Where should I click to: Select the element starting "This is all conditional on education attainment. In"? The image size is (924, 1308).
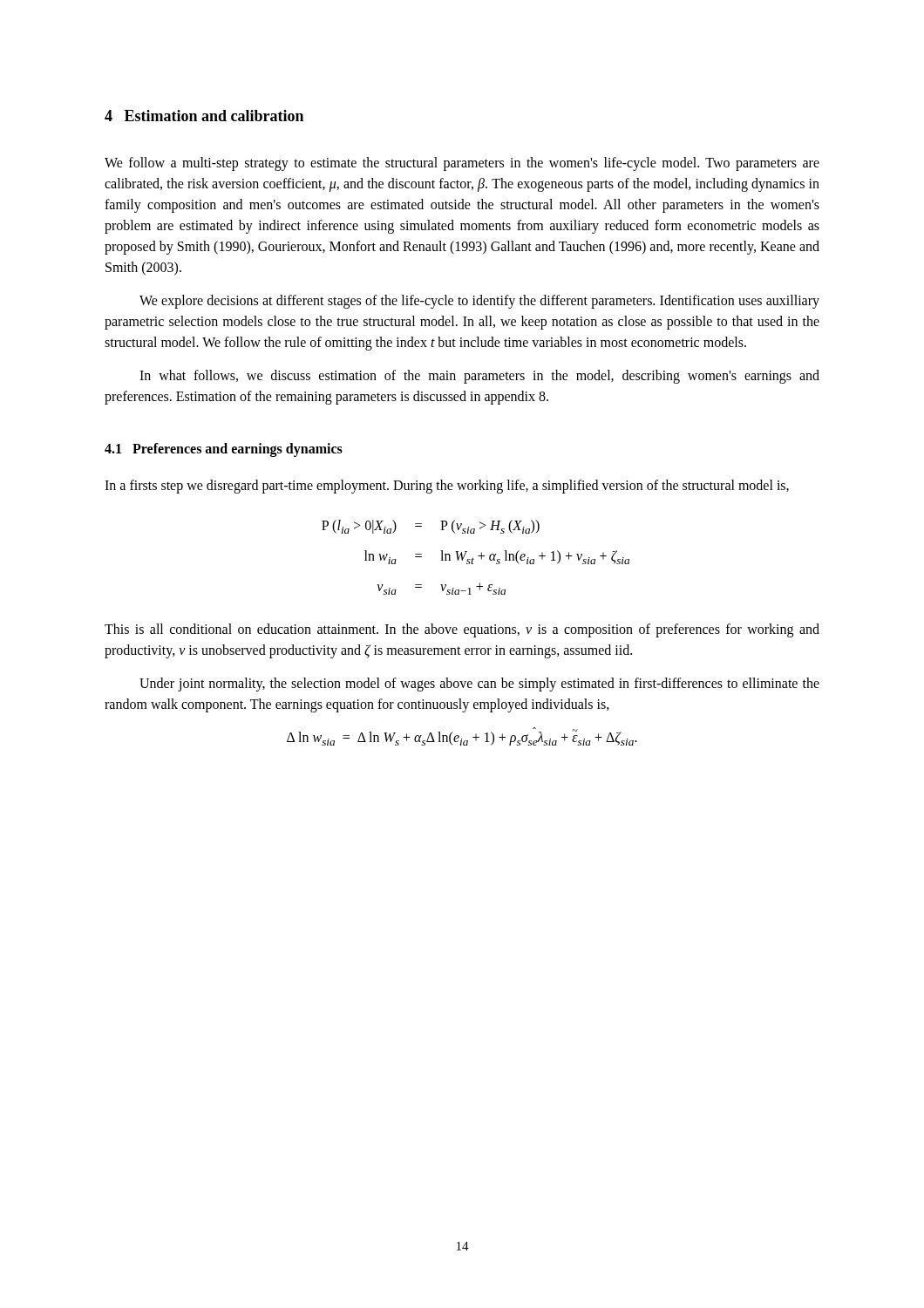point(462,640)
